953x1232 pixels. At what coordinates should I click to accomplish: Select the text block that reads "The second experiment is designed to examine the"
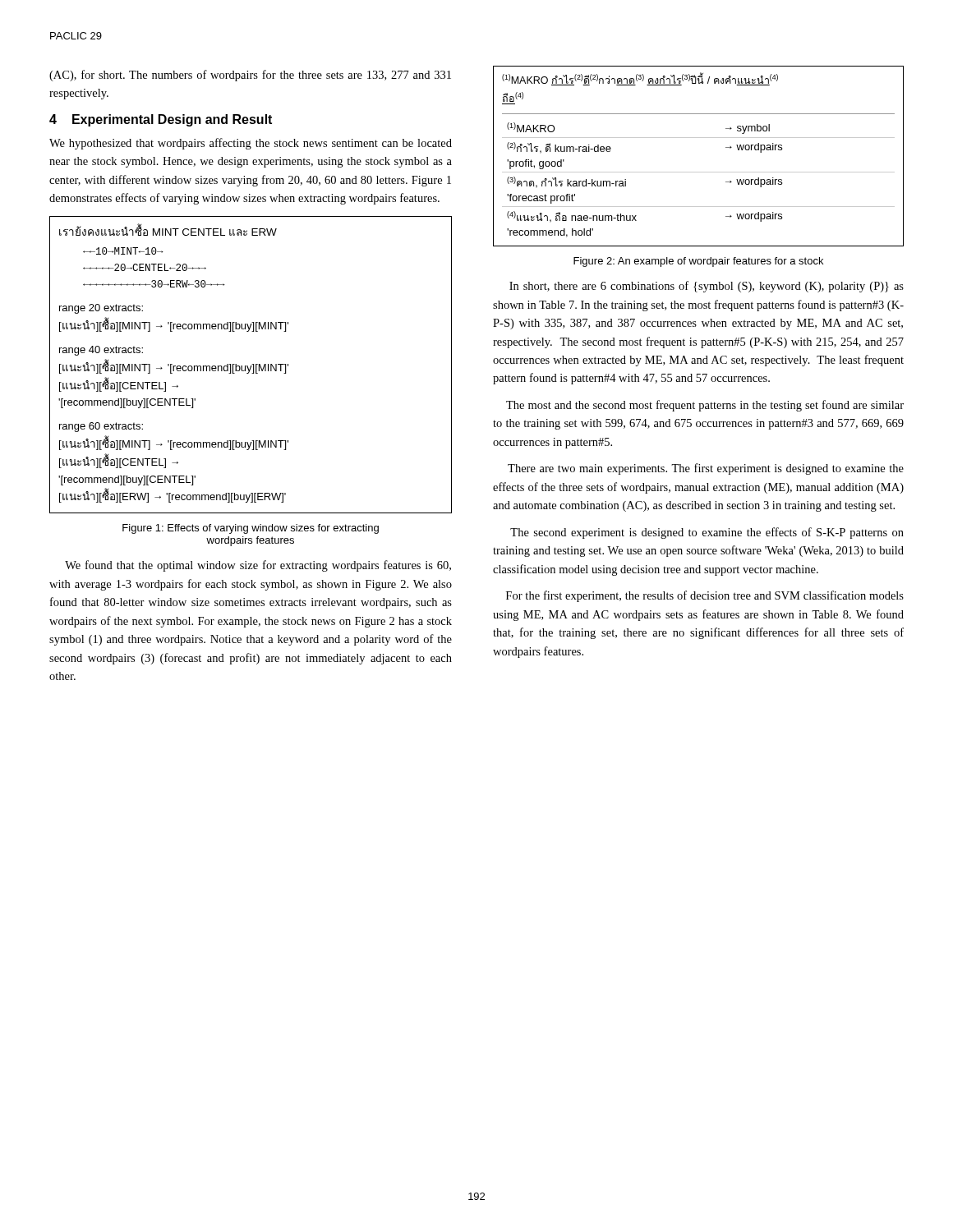[698, 550]
